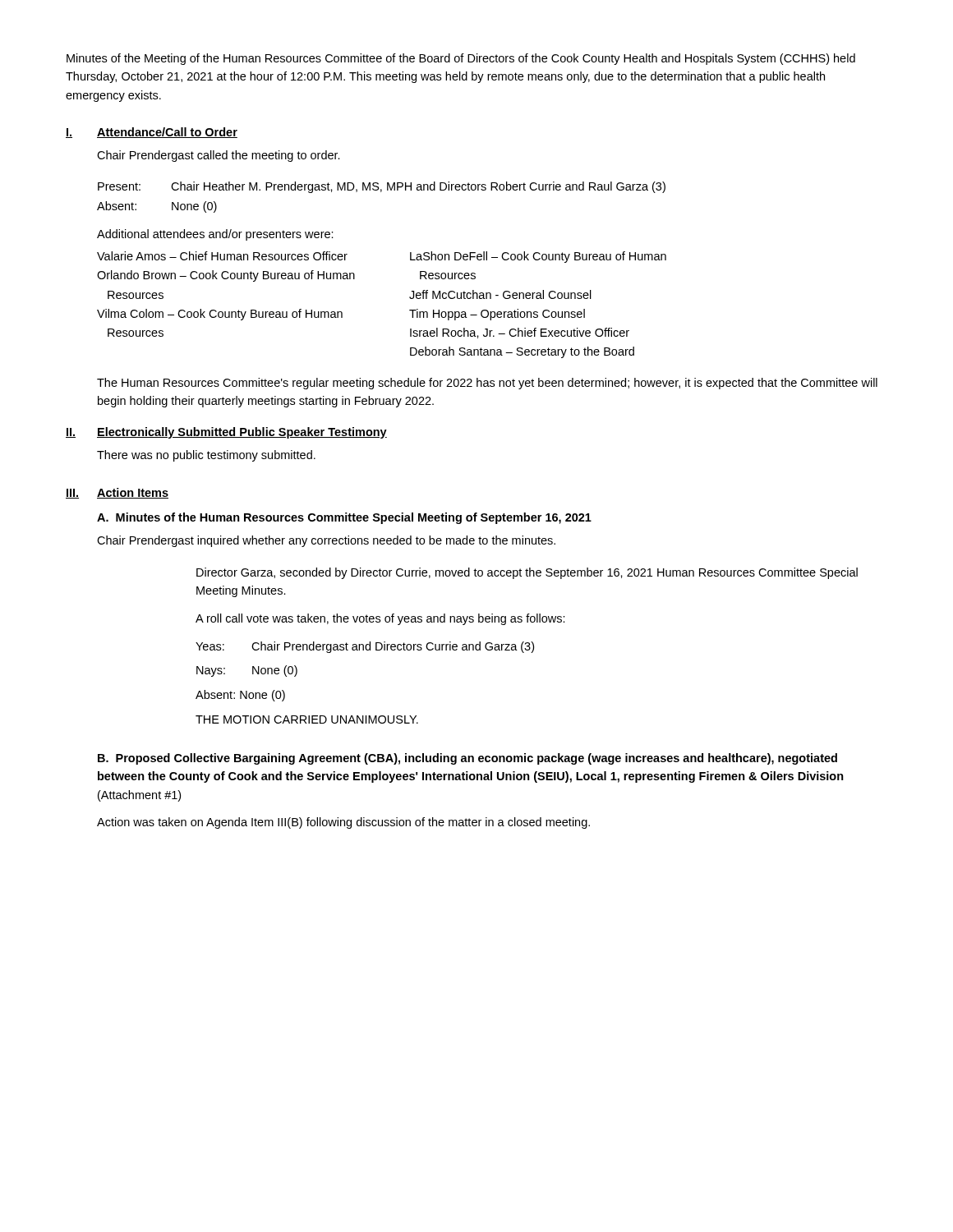The image size is (953, 1232).
Task: Find the text that says "Additional attendees and/or presenters were:"
Action: point(215,234)
